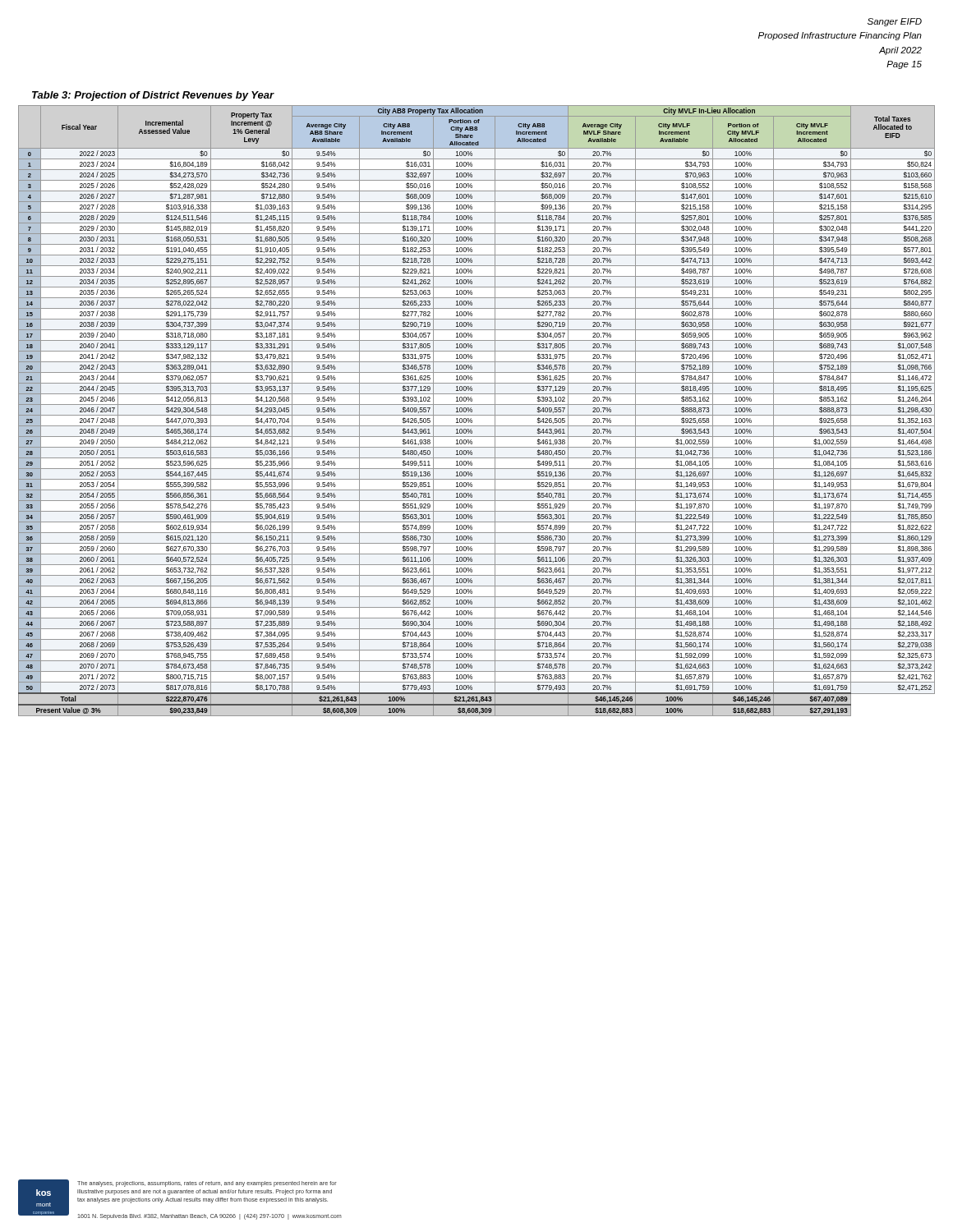This screenshot has height=1232, width=953.
Task: Select the footnote containing "The analyses, projections, assumptions, rates of return, and"
Action: point(209,1199)
